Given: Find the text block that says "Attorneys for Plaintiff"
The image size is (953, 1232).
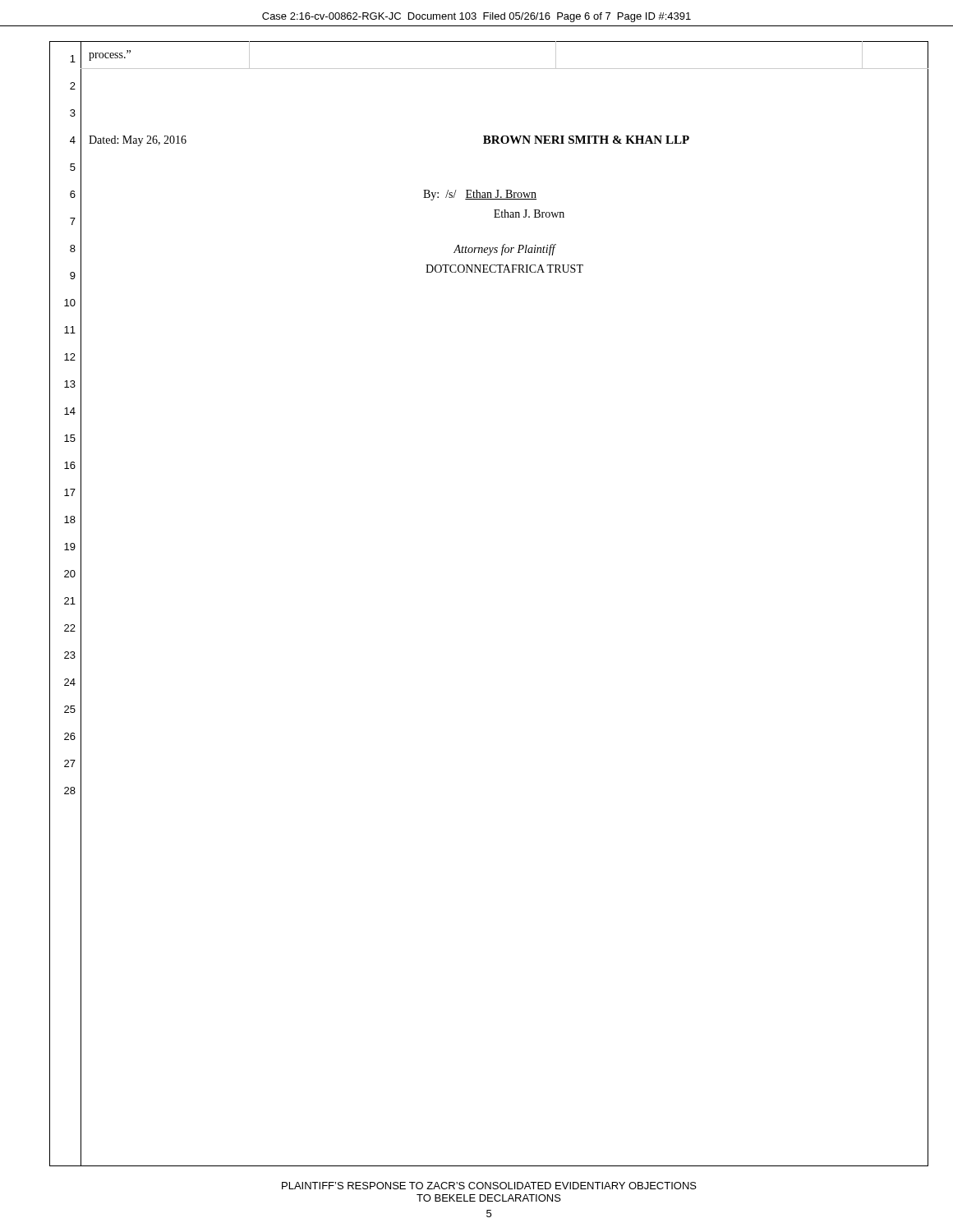Looking at the screenshot, I should pyautogui.click(x=504, y=259).
